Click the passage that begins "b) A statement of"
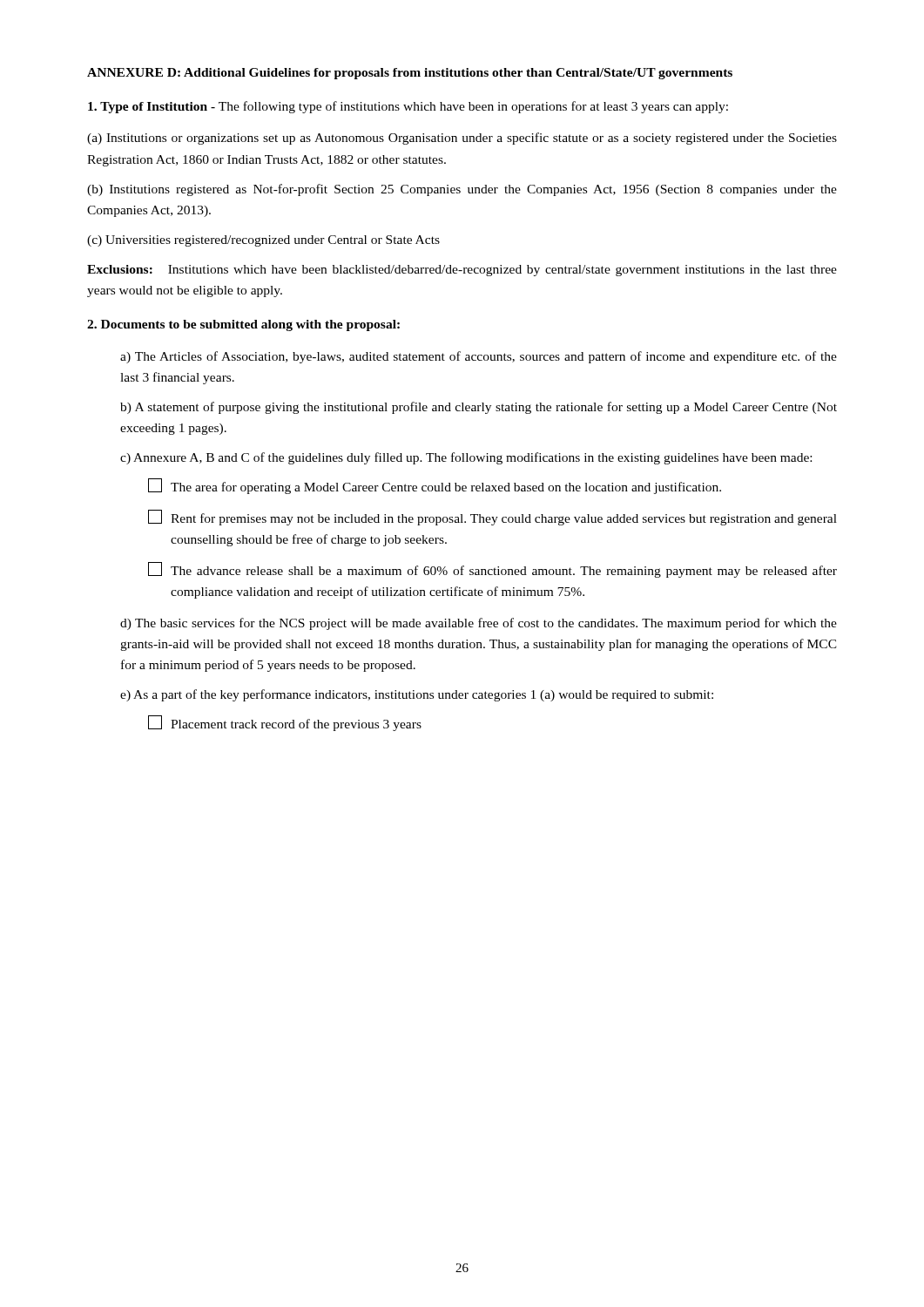Image resolution: width=924 pixels, height=1307 pixels. 479,417
